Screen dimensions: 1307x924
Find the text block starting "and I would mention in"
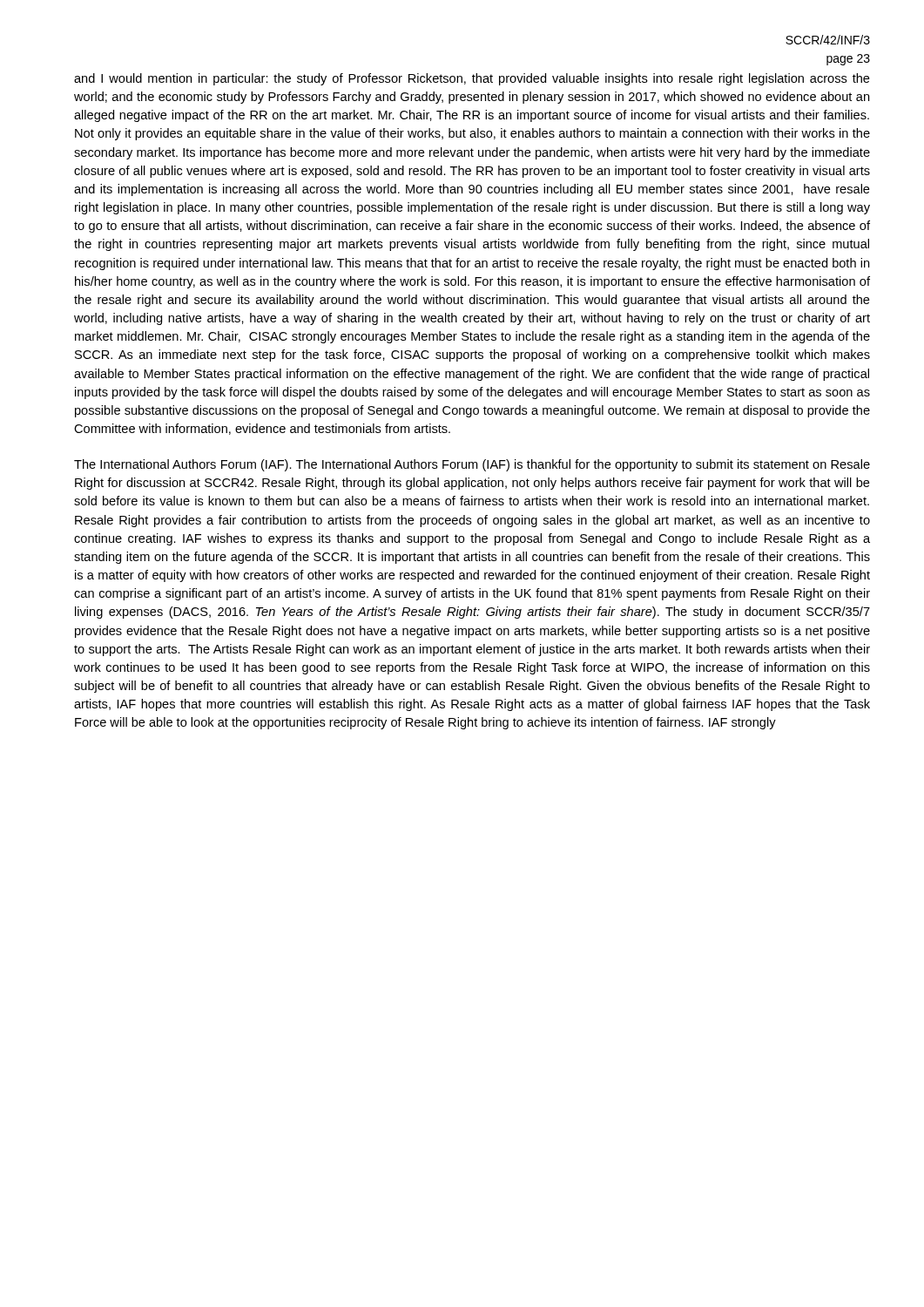(472, 254)
